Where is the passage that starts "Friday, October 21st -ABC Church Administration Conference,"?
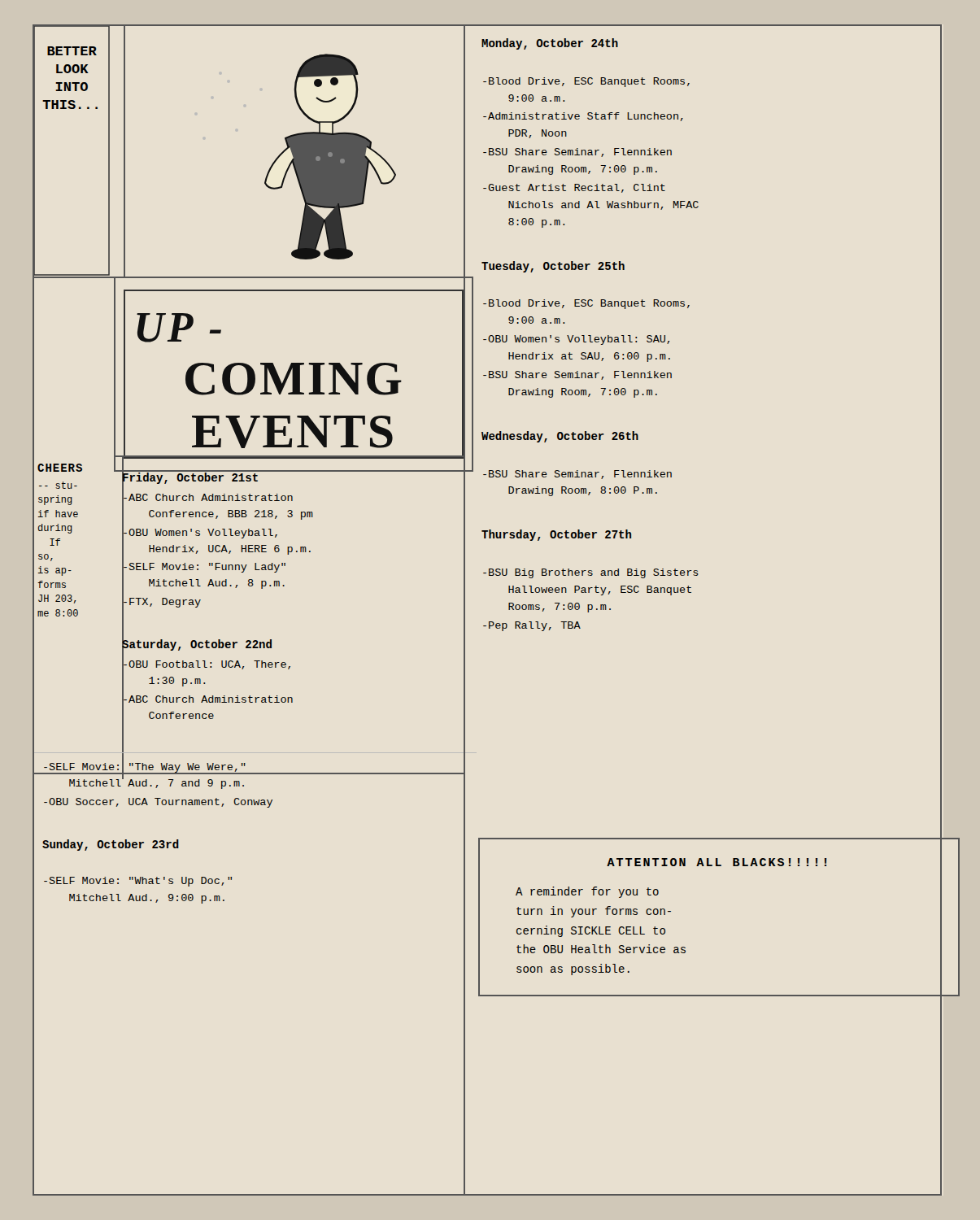Viewport: 980px width, 1220px height. 296,597
